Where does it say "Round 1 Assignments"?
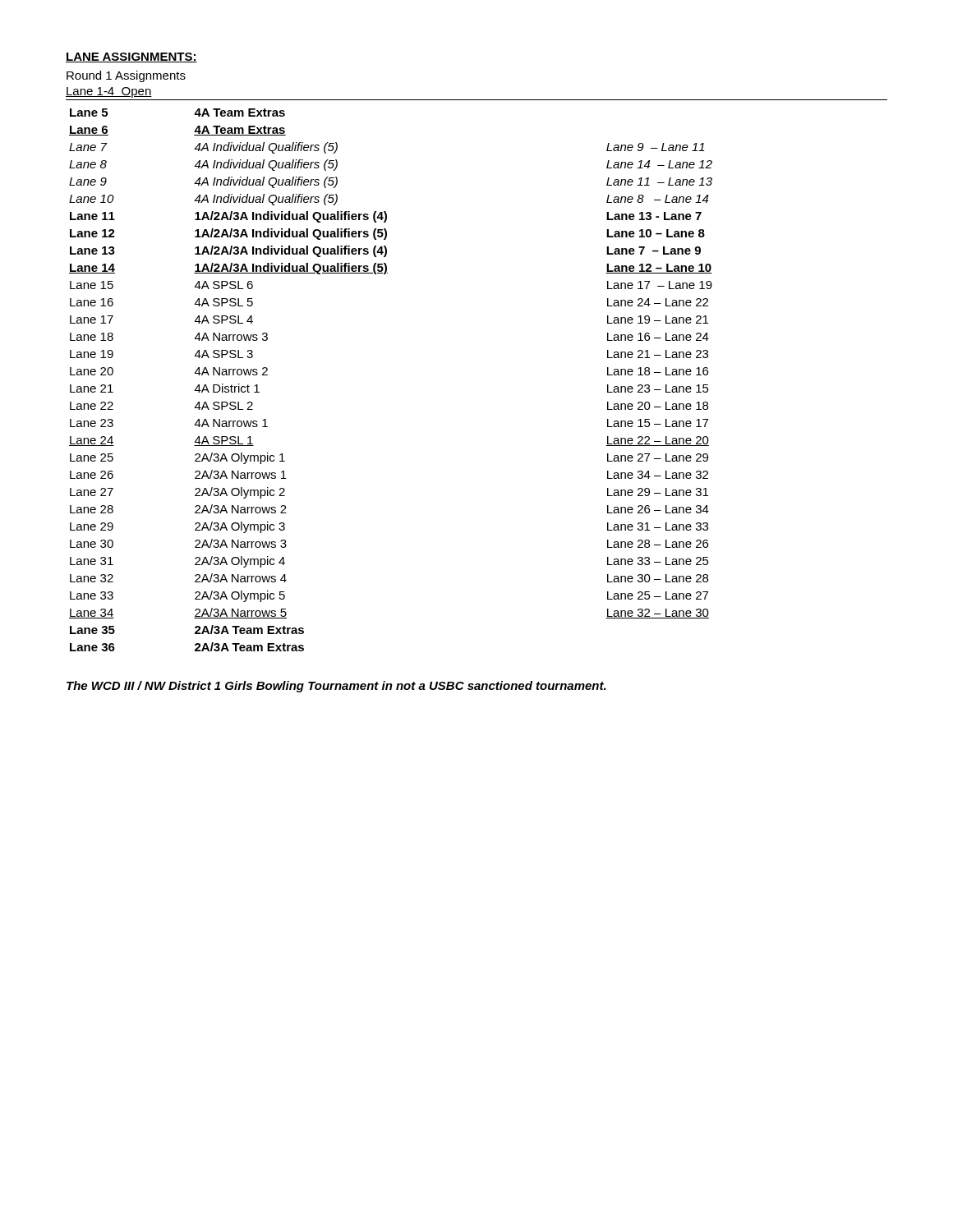Screen dimensions: 1232x953 point(126,75)
